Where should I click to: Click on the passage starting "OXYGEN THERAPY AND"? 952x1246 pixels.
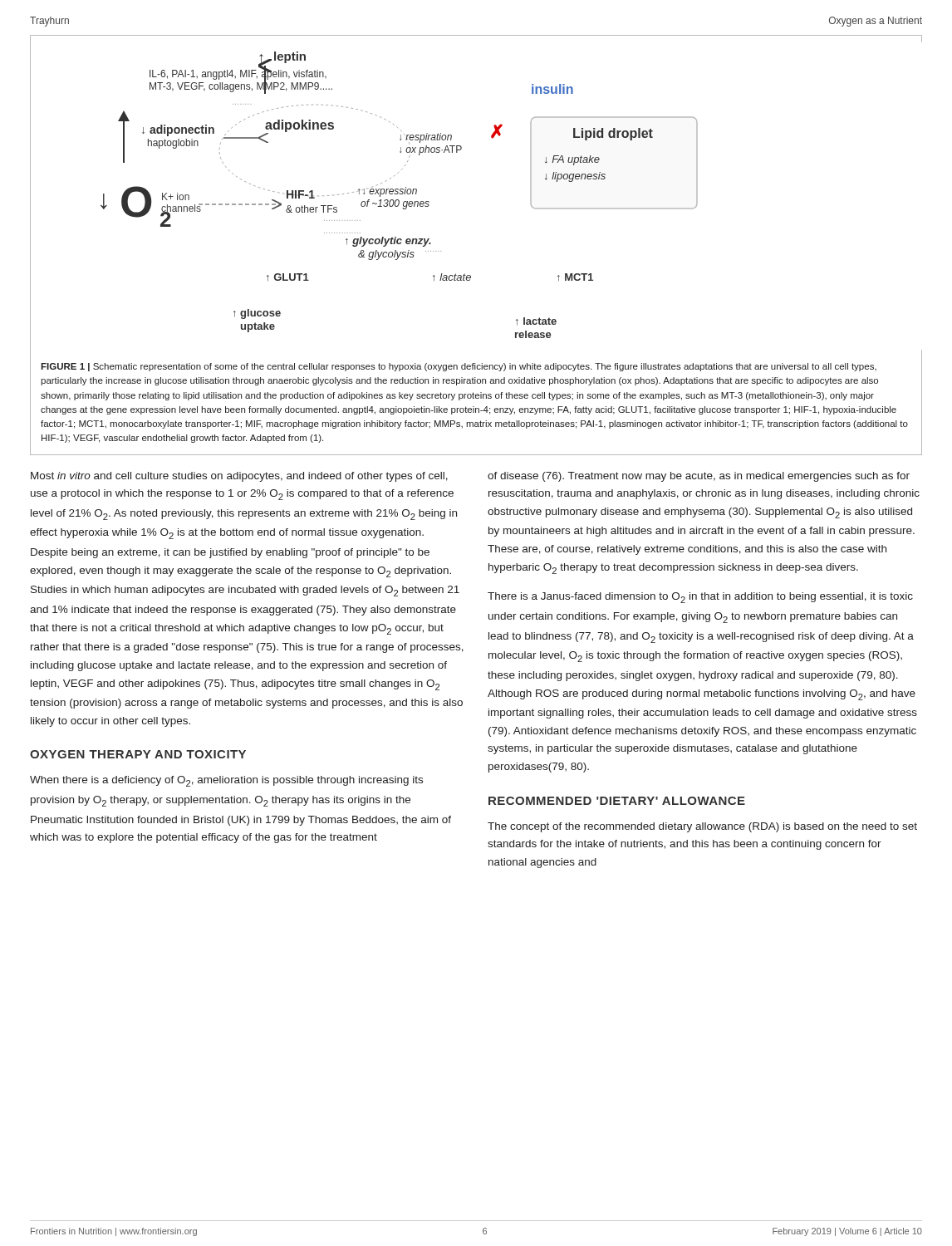coord(138,754)
